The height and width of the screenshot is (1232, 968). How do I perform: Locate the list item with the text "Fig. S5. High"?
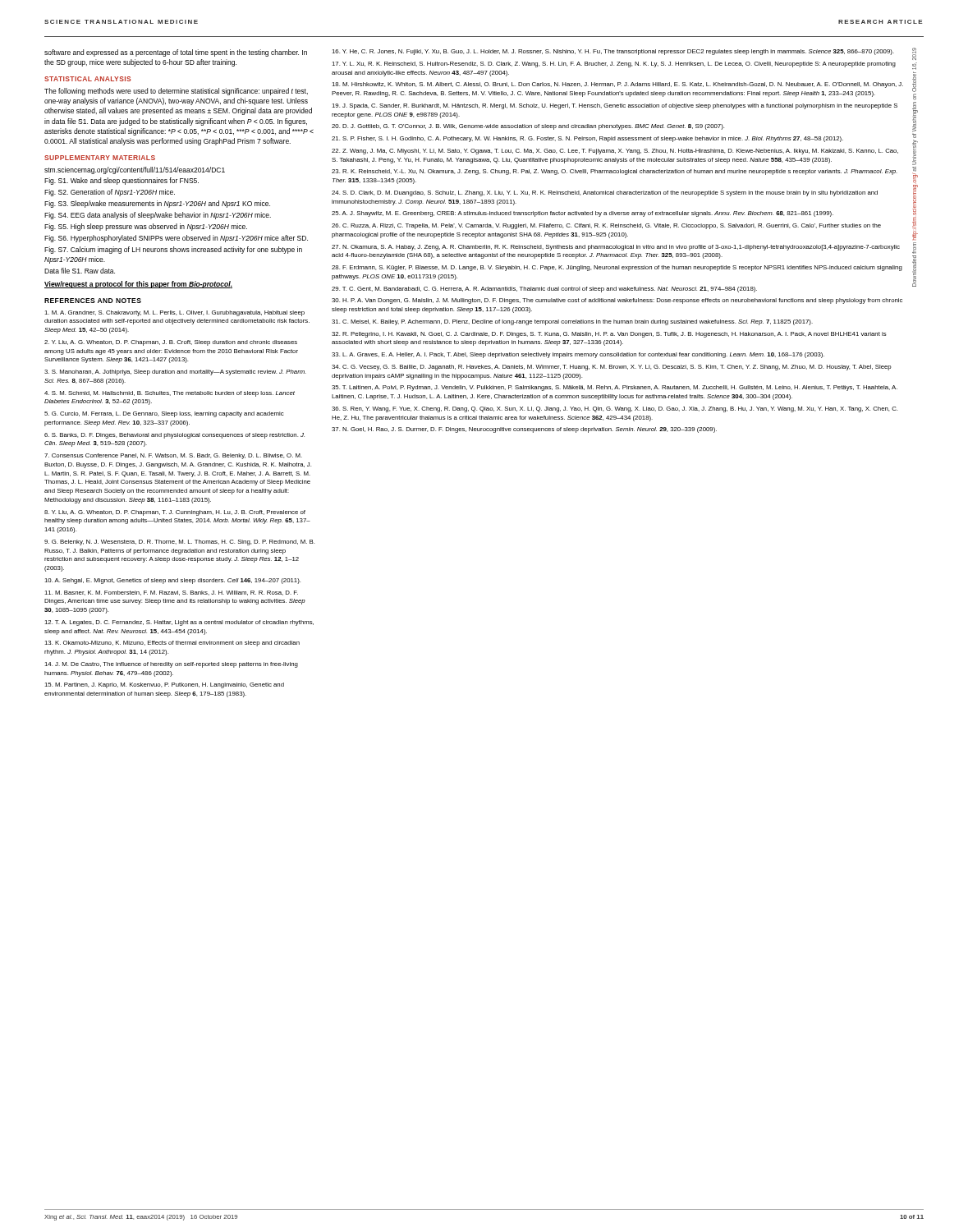coord(146,227)
